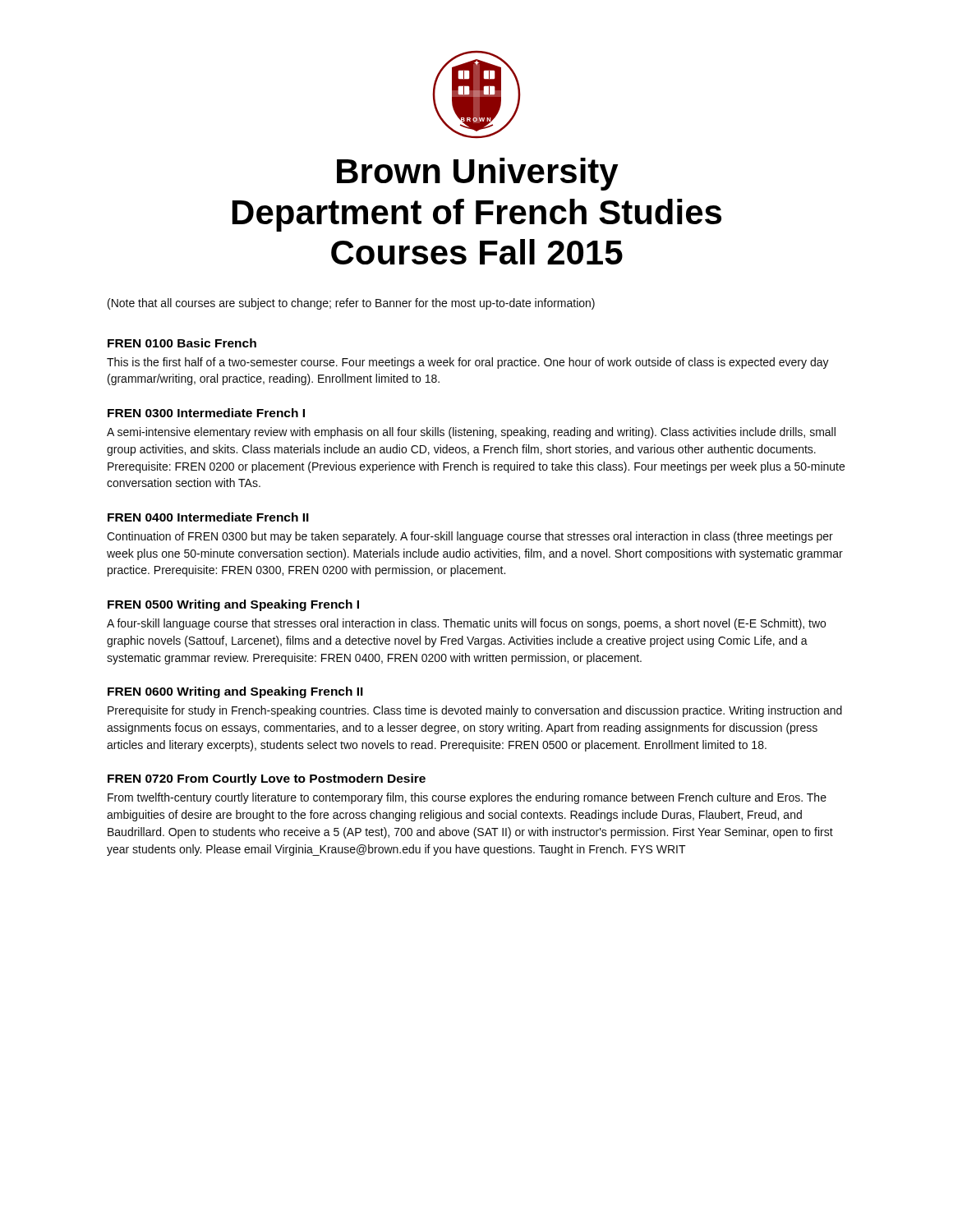Find the text block containing "This is the"
This screenshot has width=953, height=1232.
pos(468,370)
